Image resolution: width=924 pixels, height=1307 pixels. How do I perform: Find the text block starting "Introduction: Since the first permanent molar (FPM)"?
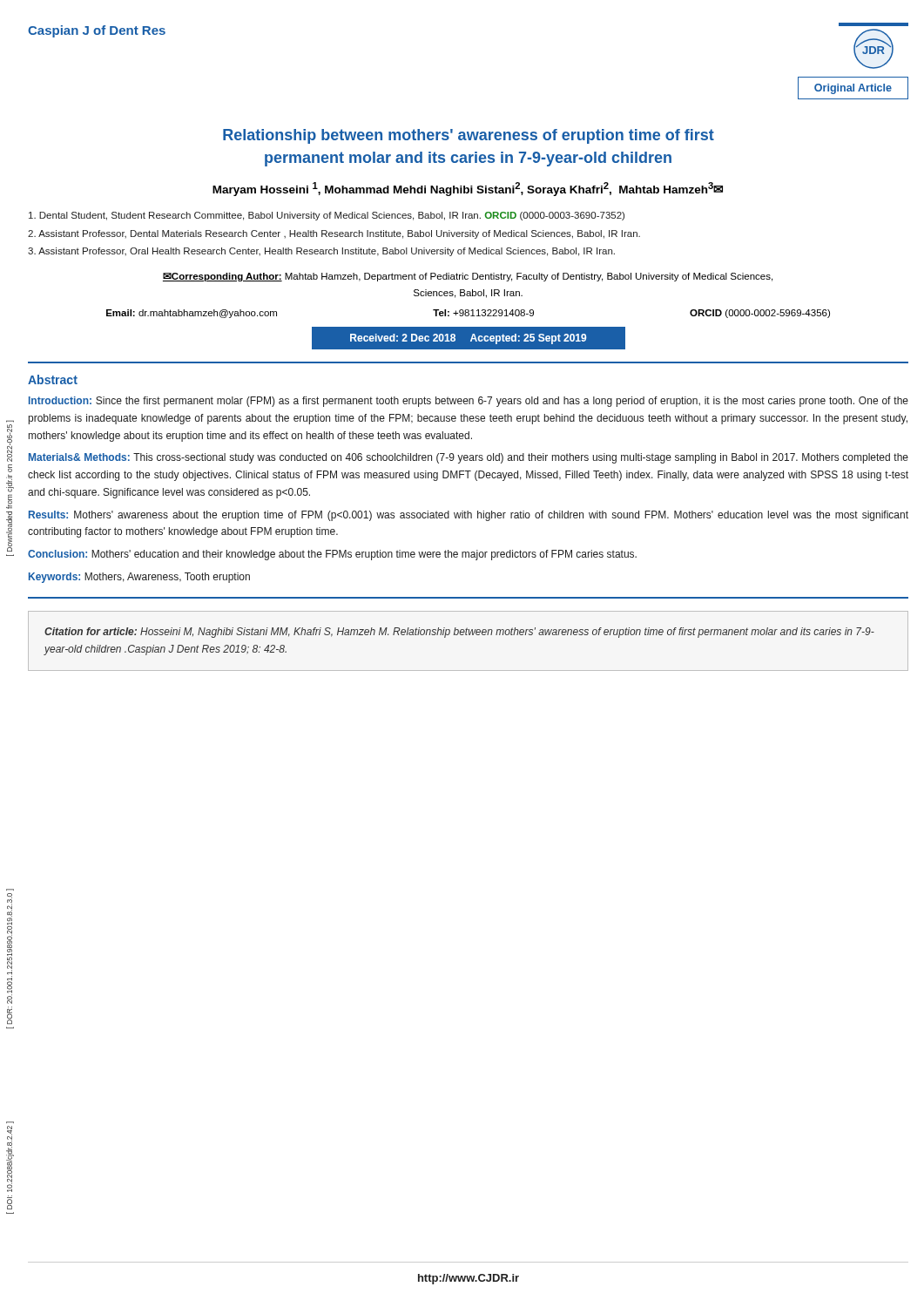point(468,418)
